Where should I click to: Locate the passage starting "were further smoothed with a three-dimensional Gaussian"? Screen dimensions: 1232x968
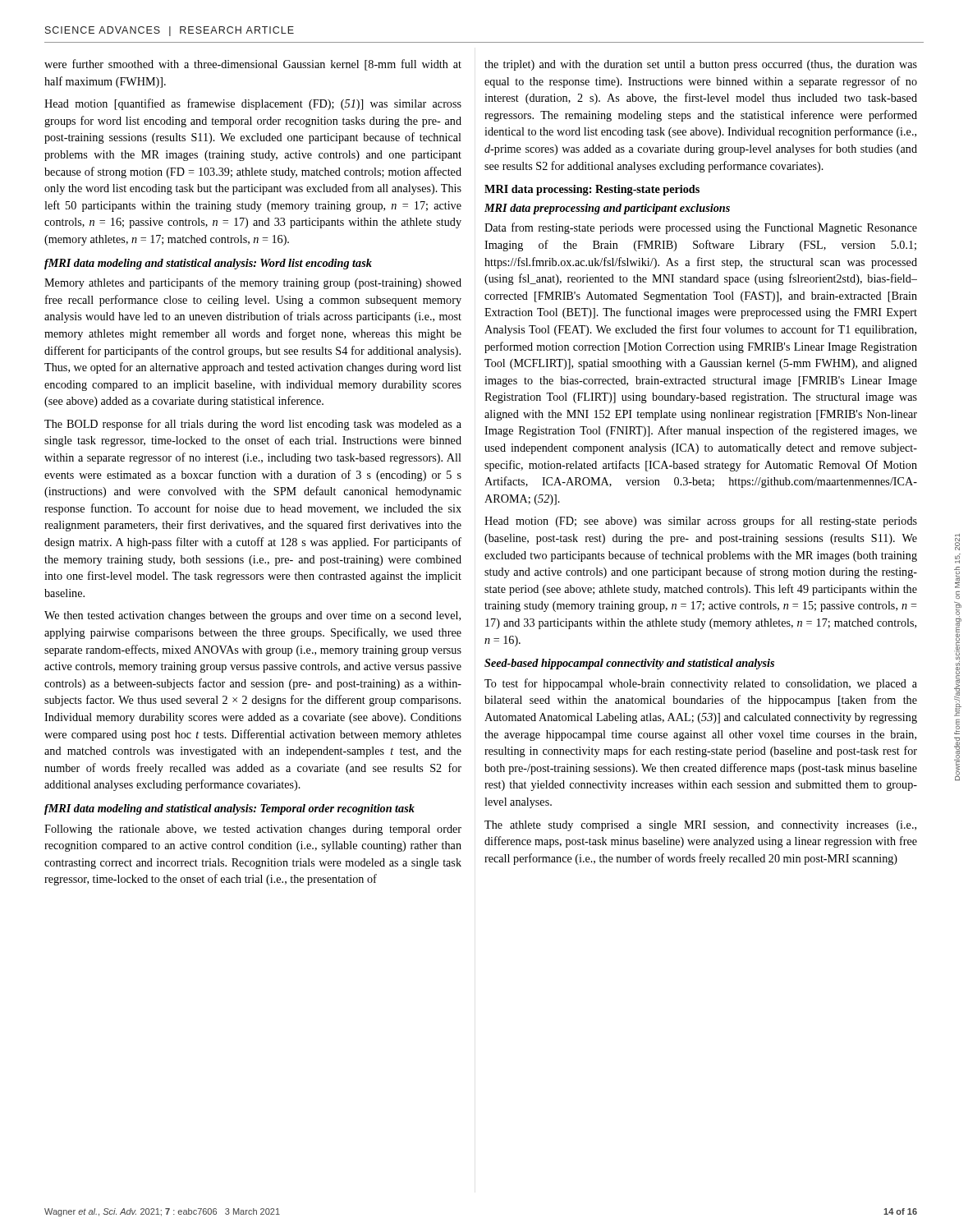click(253, 152)
